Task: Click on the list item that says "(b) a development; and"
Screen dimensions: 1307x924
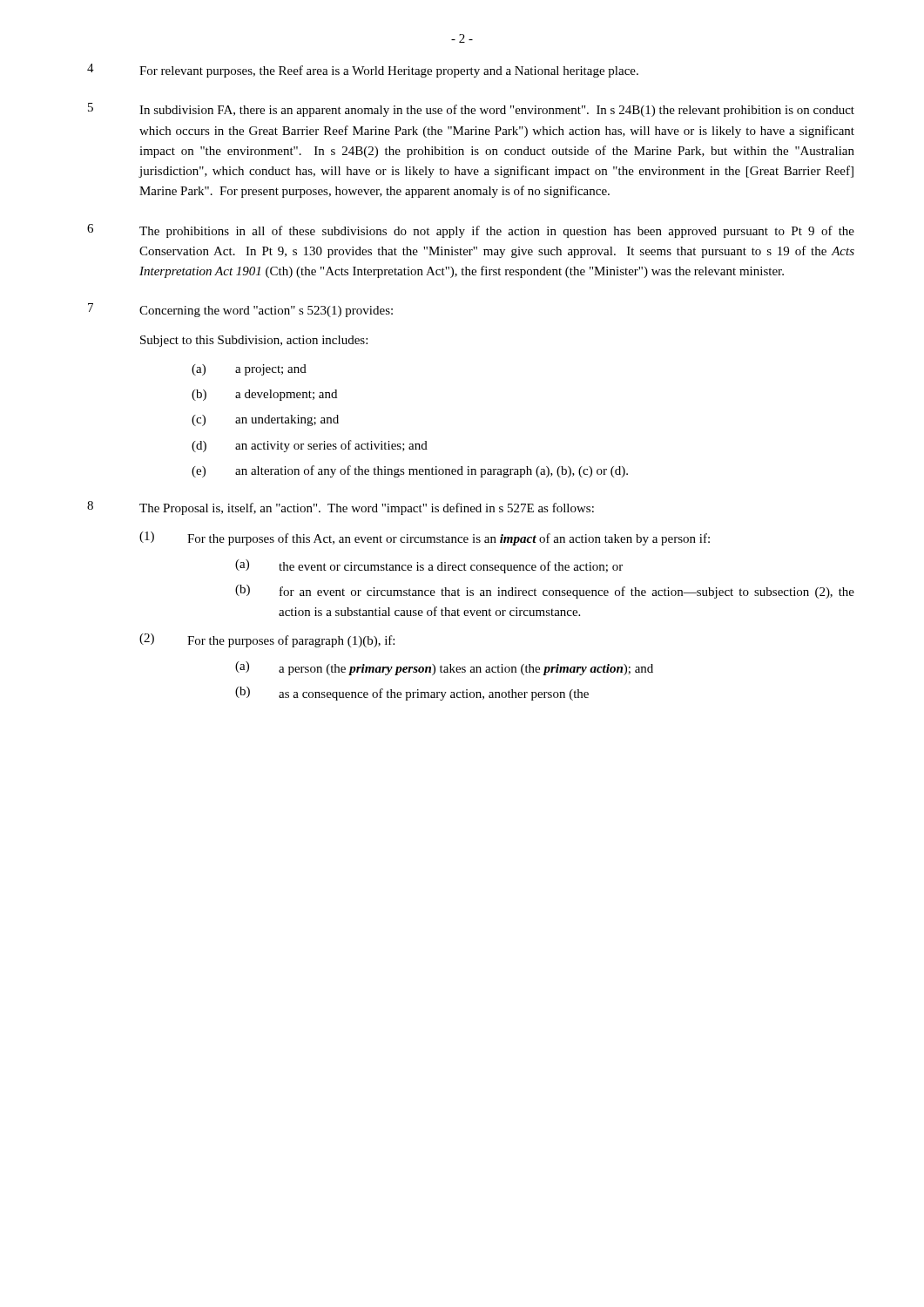Action: [x=264, y=395]
